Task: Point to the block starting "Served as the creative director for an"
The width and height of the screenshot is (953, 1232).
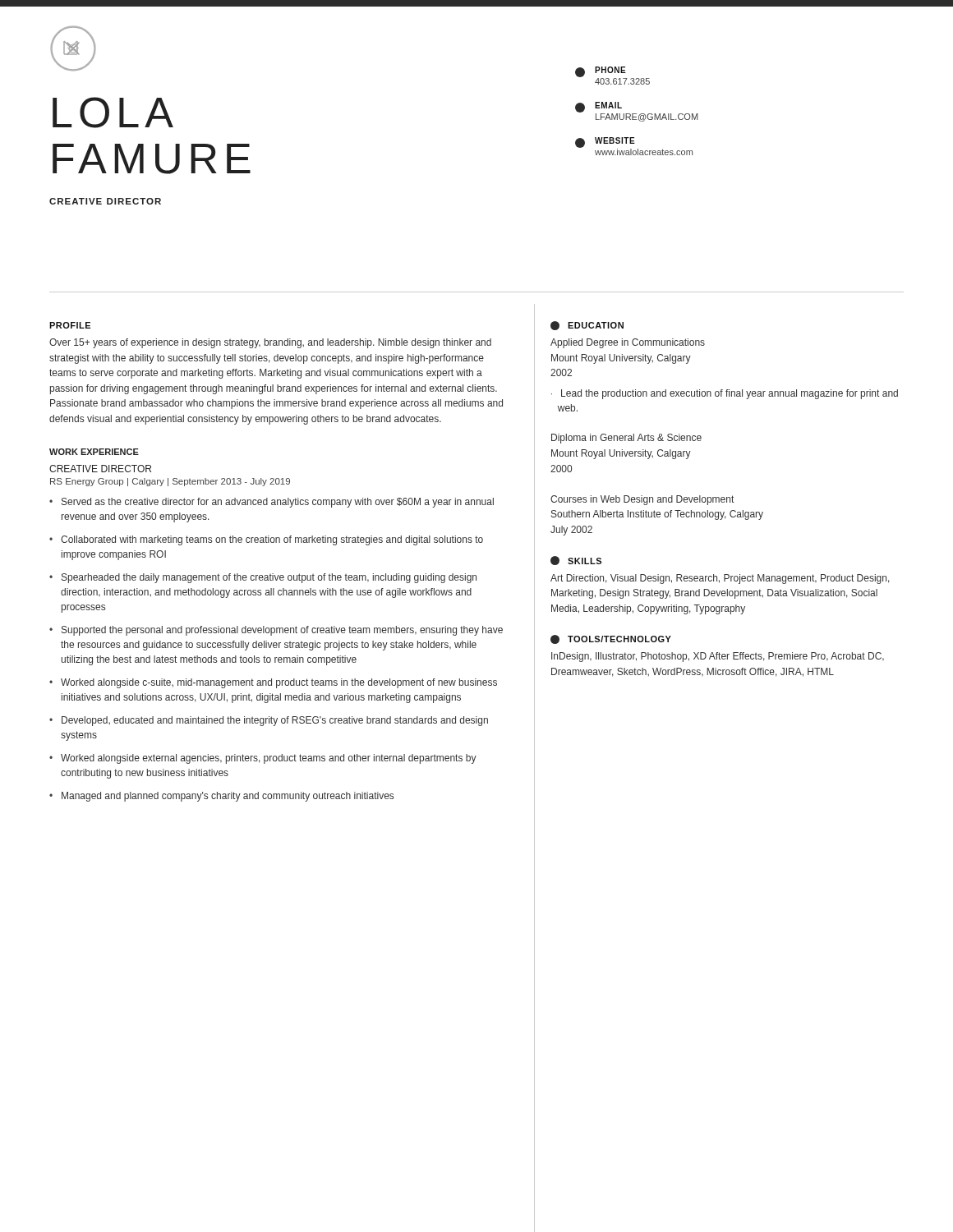Action: 278,509
